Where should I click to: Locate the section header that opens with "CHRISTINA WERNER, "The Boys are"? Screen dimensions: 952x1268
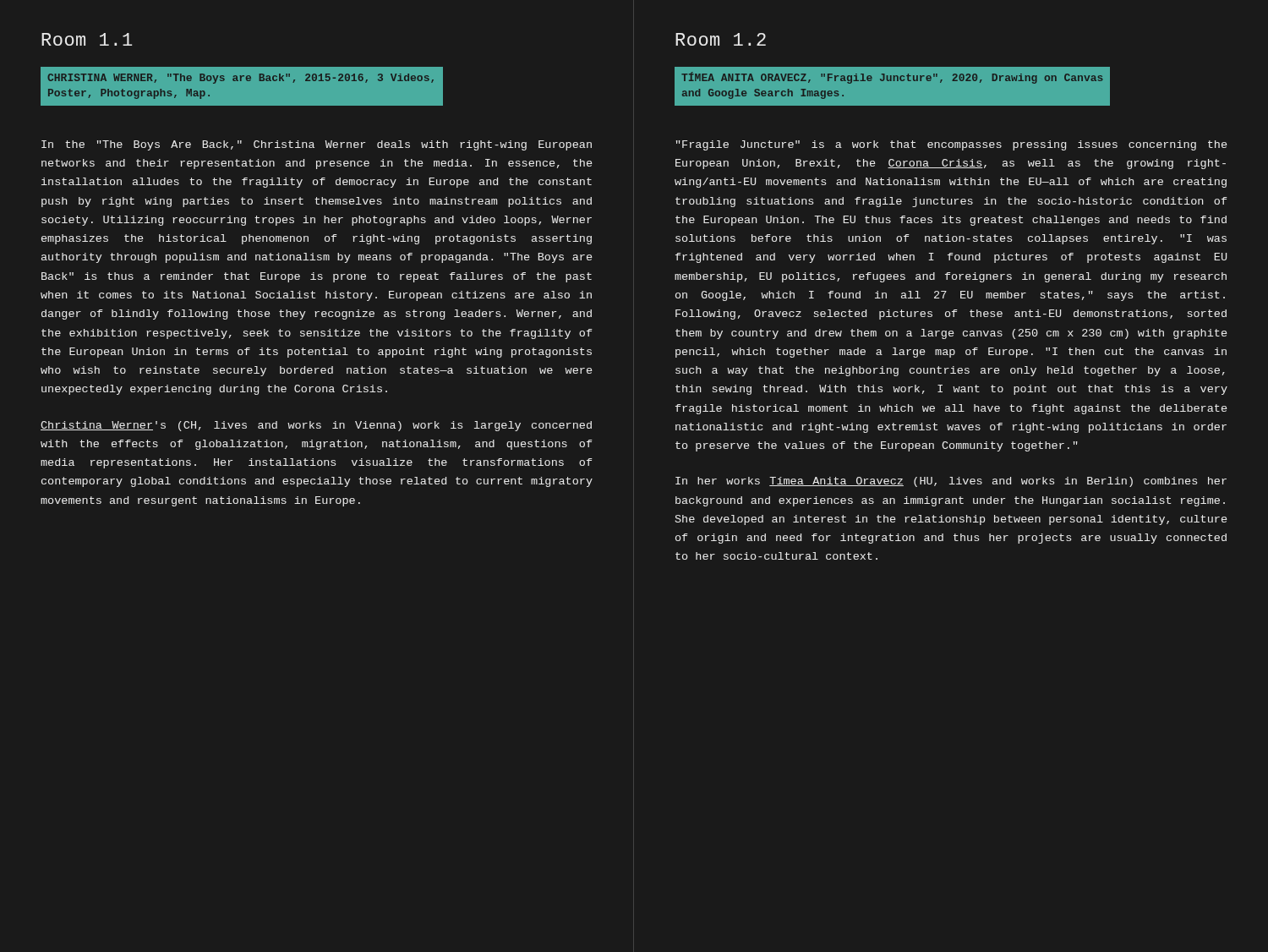coord(242,86)
